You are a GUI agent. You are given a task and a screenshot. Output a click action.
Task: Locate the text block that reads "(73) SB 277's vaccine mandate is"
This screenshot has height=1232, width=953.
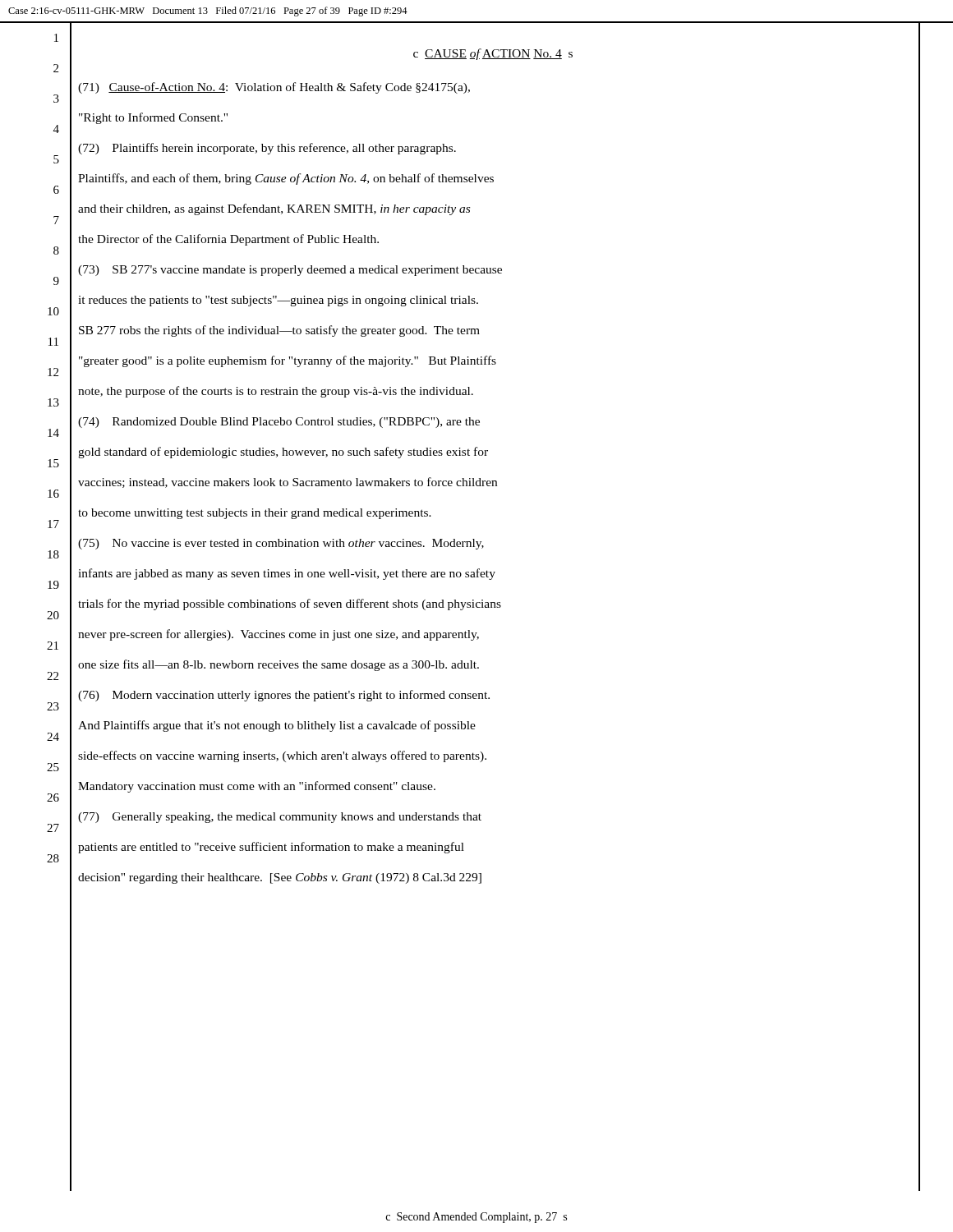coord(290,269)
